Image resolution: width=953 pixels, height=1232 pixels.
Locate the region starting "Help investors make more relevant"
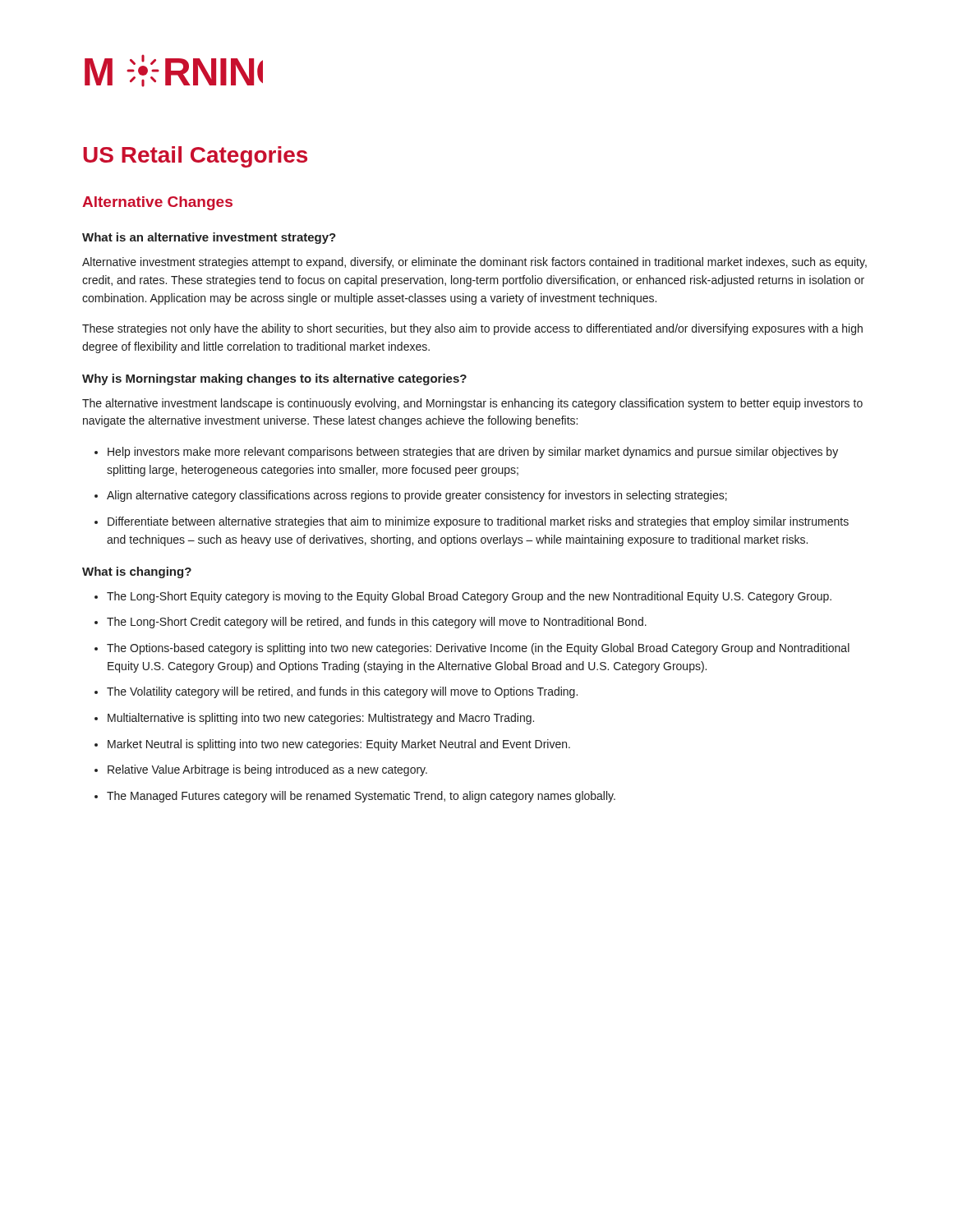[472, 461]
